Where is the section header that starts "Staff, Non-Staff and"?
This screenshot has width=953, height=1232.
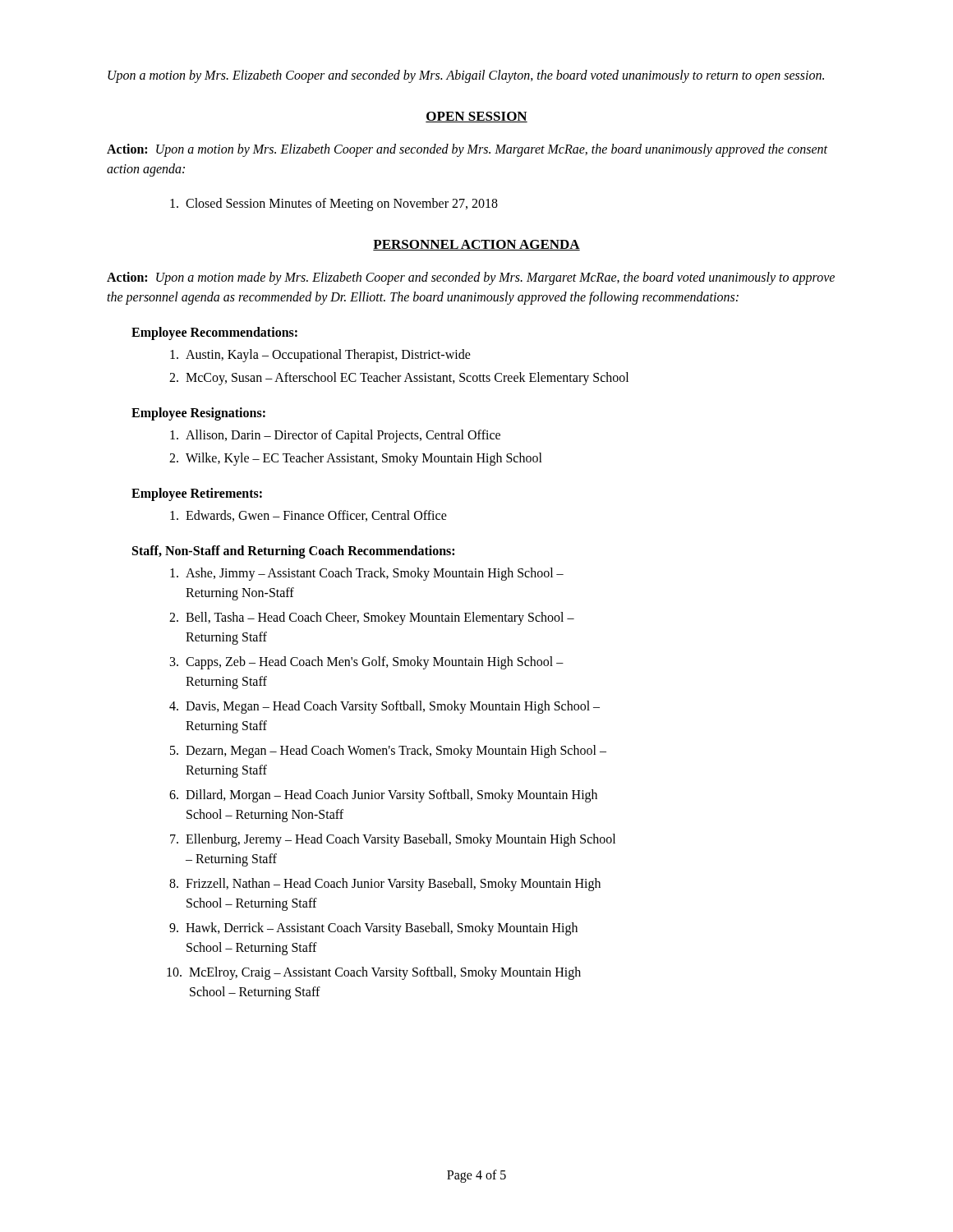point(294,551)
